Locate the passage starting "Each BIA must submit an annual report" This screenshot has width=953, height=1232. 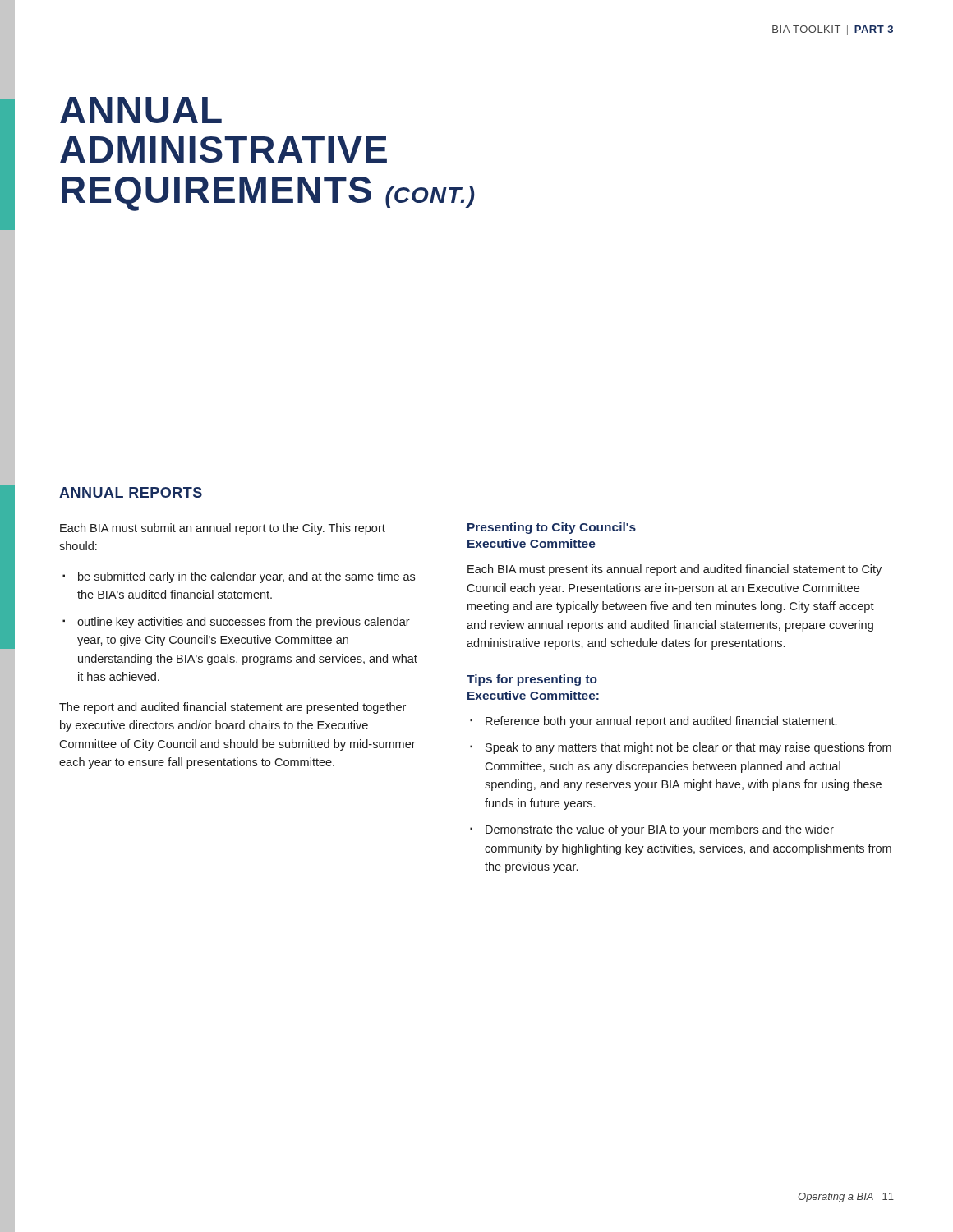(222, 537)
